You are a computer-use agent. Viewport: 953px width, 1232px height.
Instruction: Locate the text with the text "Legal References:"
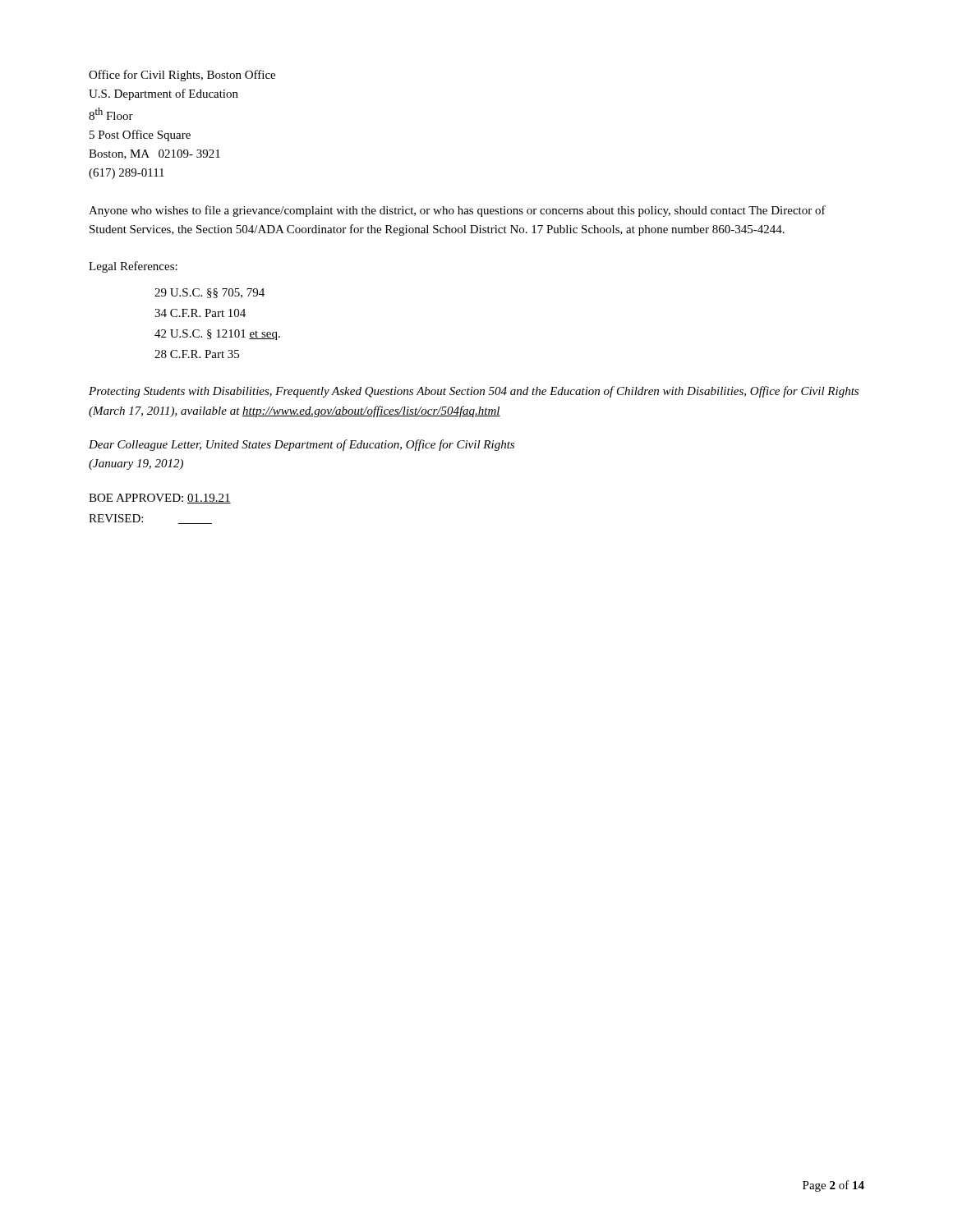(x=133, y=266)
